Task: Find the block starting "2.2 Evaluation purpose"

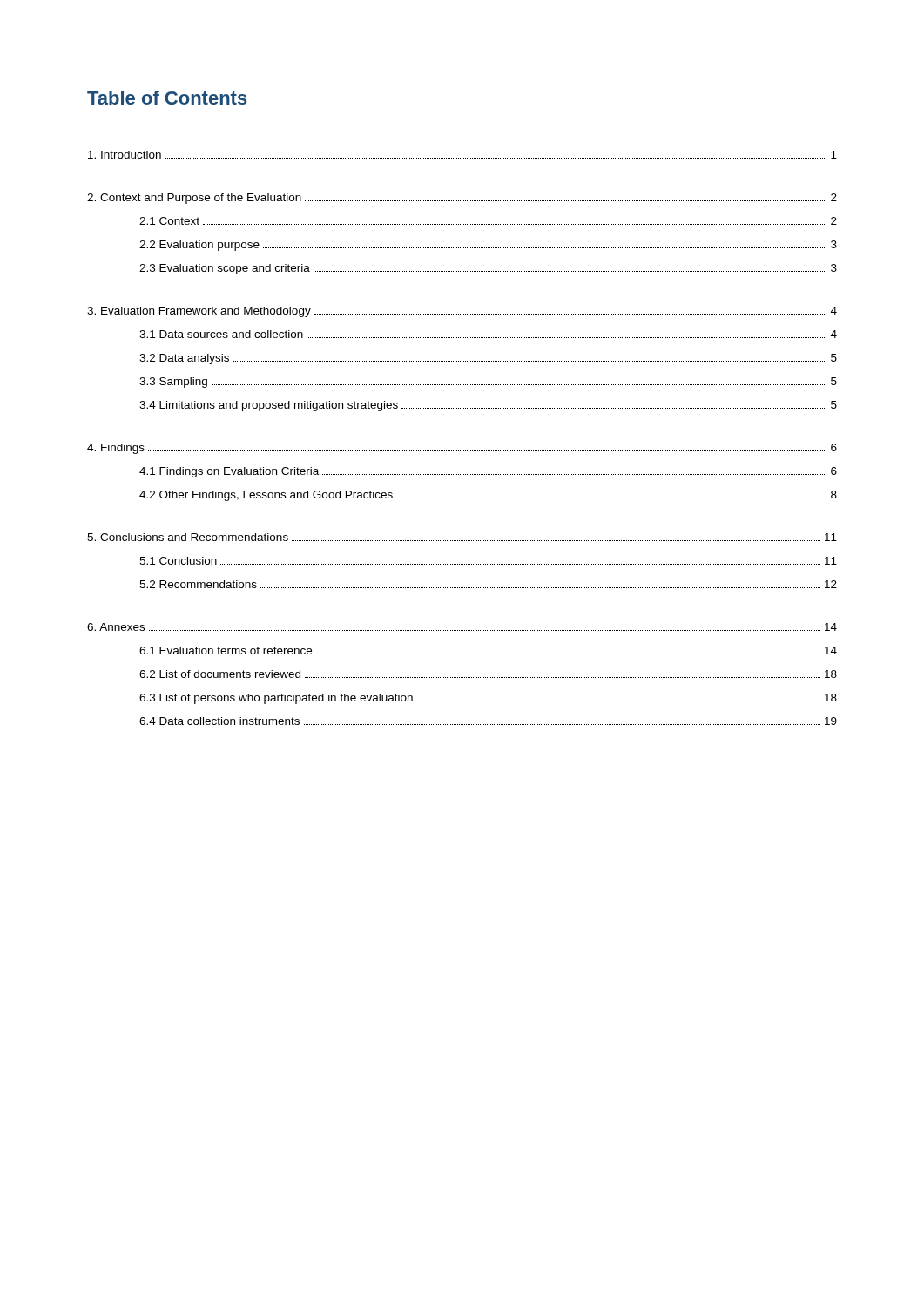Action: click(488, 244)
